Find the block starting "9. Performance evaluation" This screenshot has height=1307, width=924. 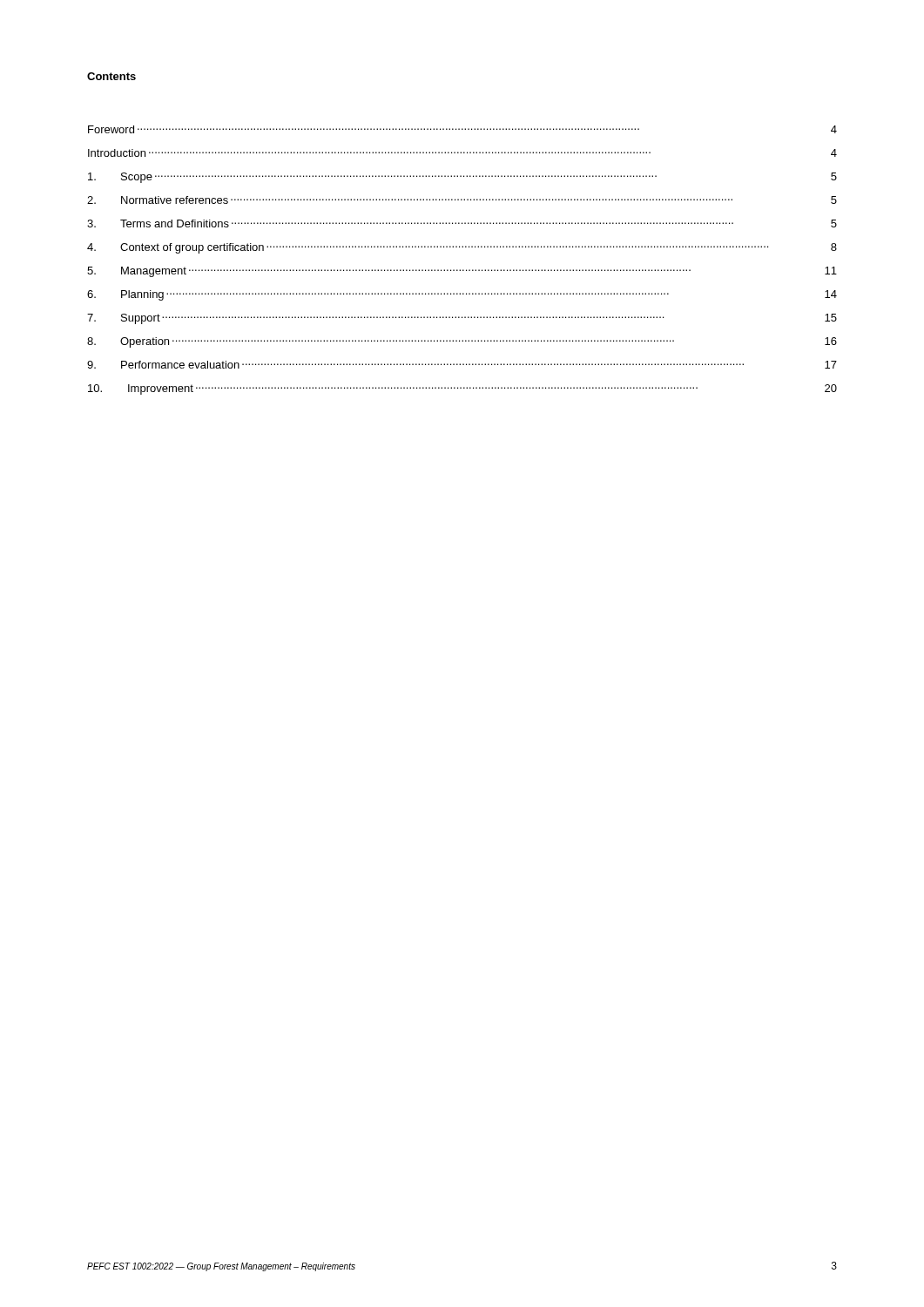click(x=462, y=362)
